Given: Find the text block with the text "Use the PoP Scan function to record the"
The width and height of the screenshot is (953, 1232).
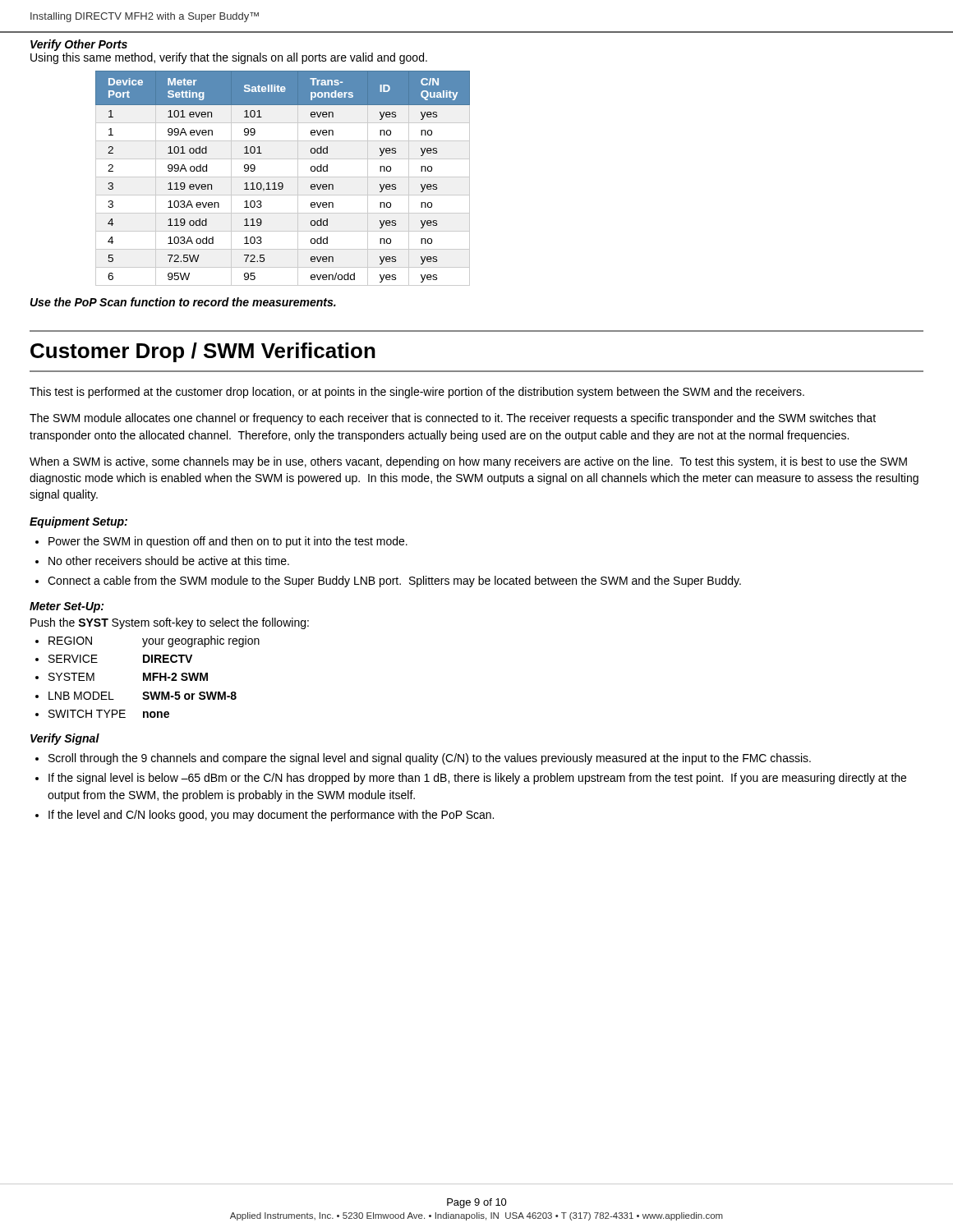Looking at the screenshot, I should pyautogui.click(x=183, y=302).
